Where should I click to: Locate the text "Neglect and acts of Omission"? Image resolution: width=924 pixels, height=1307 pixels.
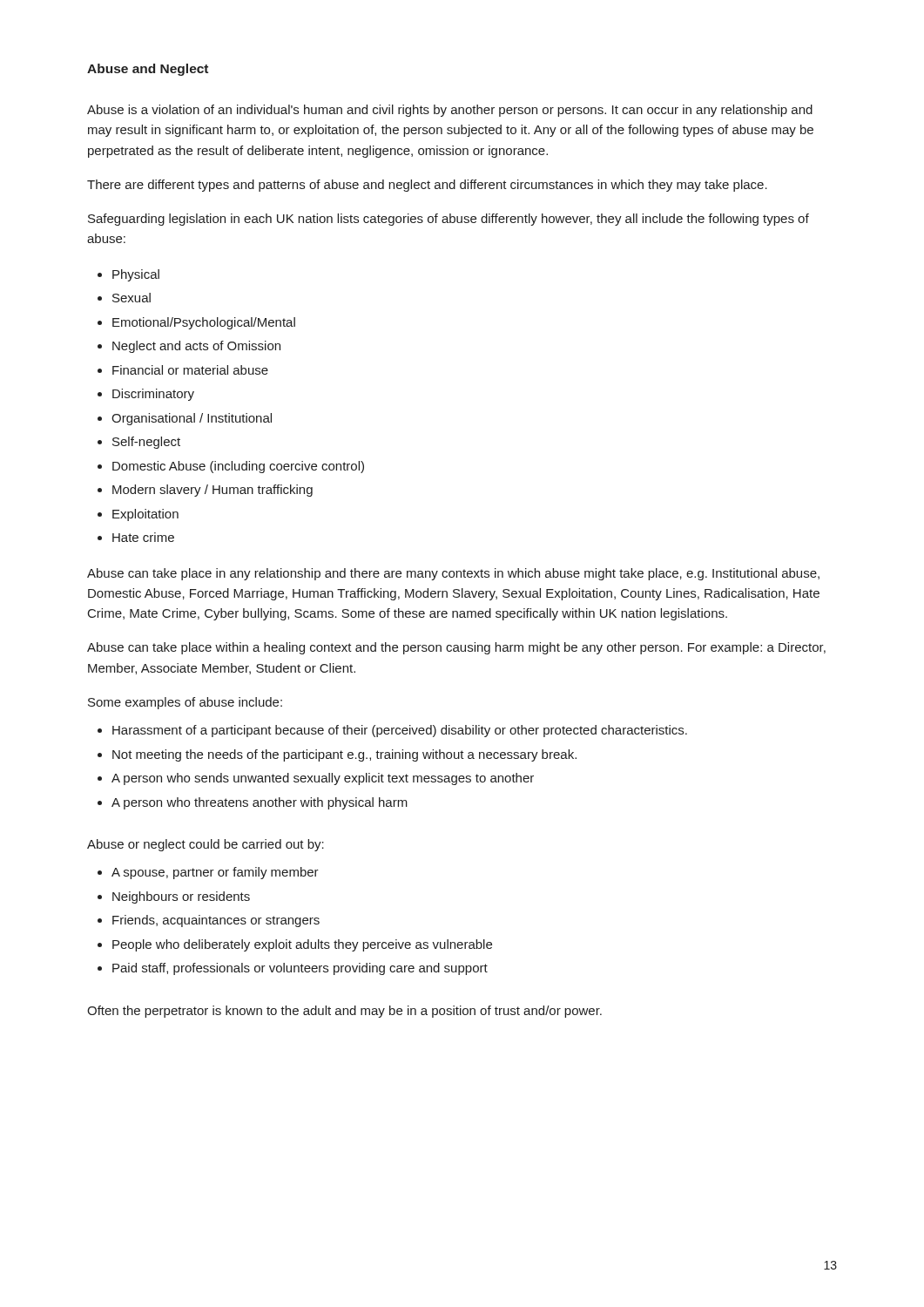(196, 346)
